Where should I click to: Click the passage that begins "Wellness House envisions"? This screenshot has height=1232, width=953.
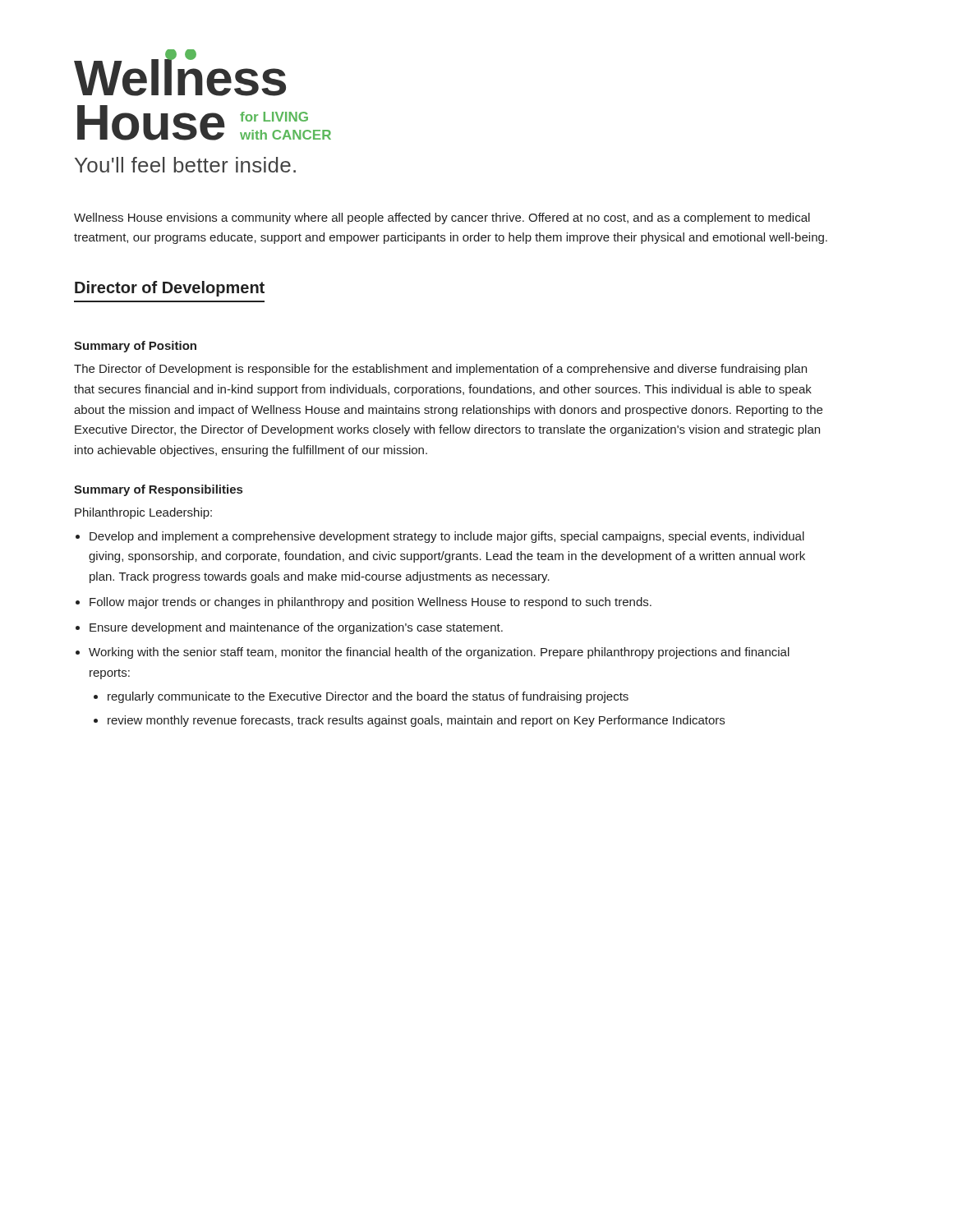coord(451,227)
